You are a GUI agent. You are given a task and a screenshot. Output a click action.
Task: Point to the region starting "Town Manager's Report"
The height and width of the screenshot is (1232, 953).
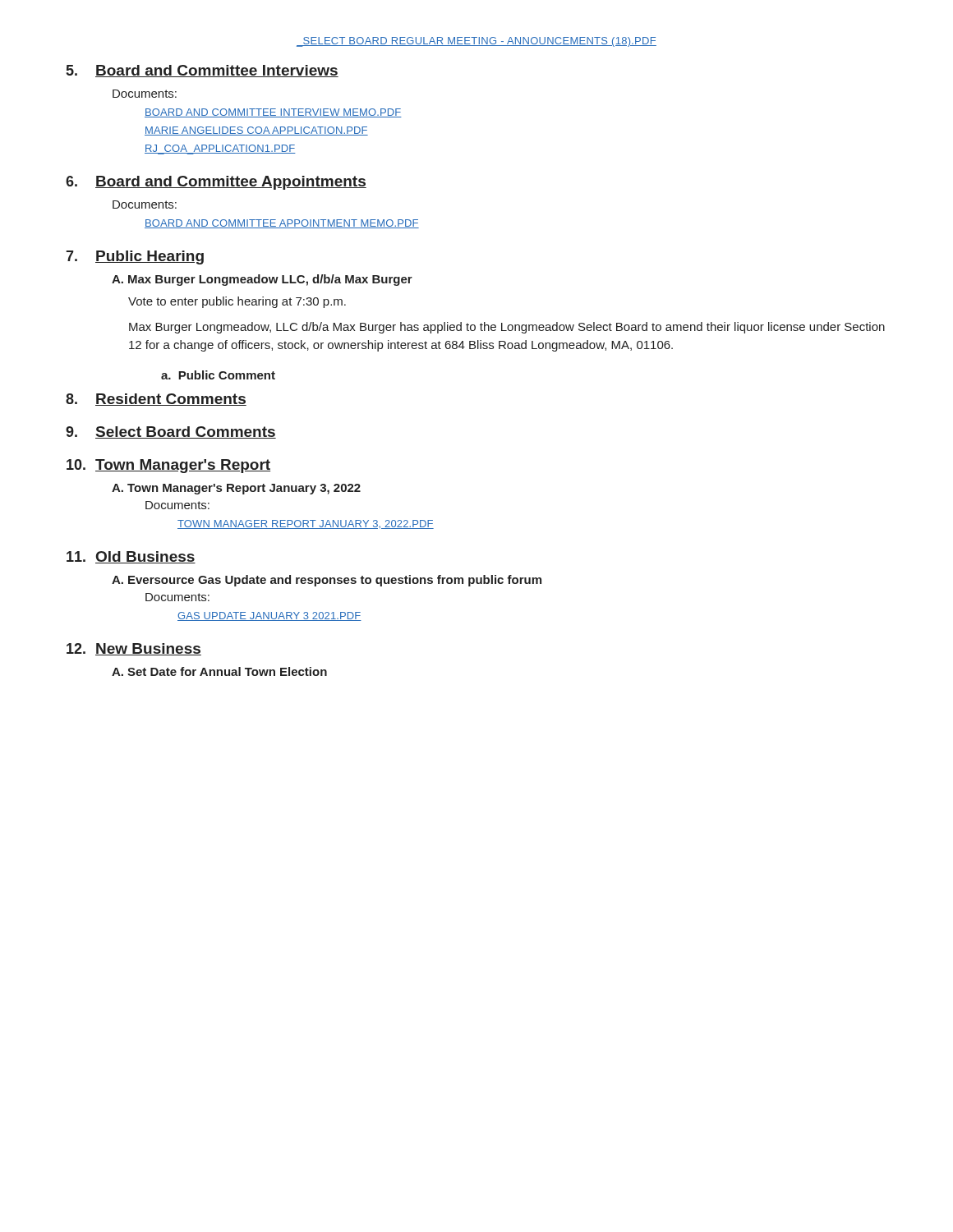pos(244,487)
